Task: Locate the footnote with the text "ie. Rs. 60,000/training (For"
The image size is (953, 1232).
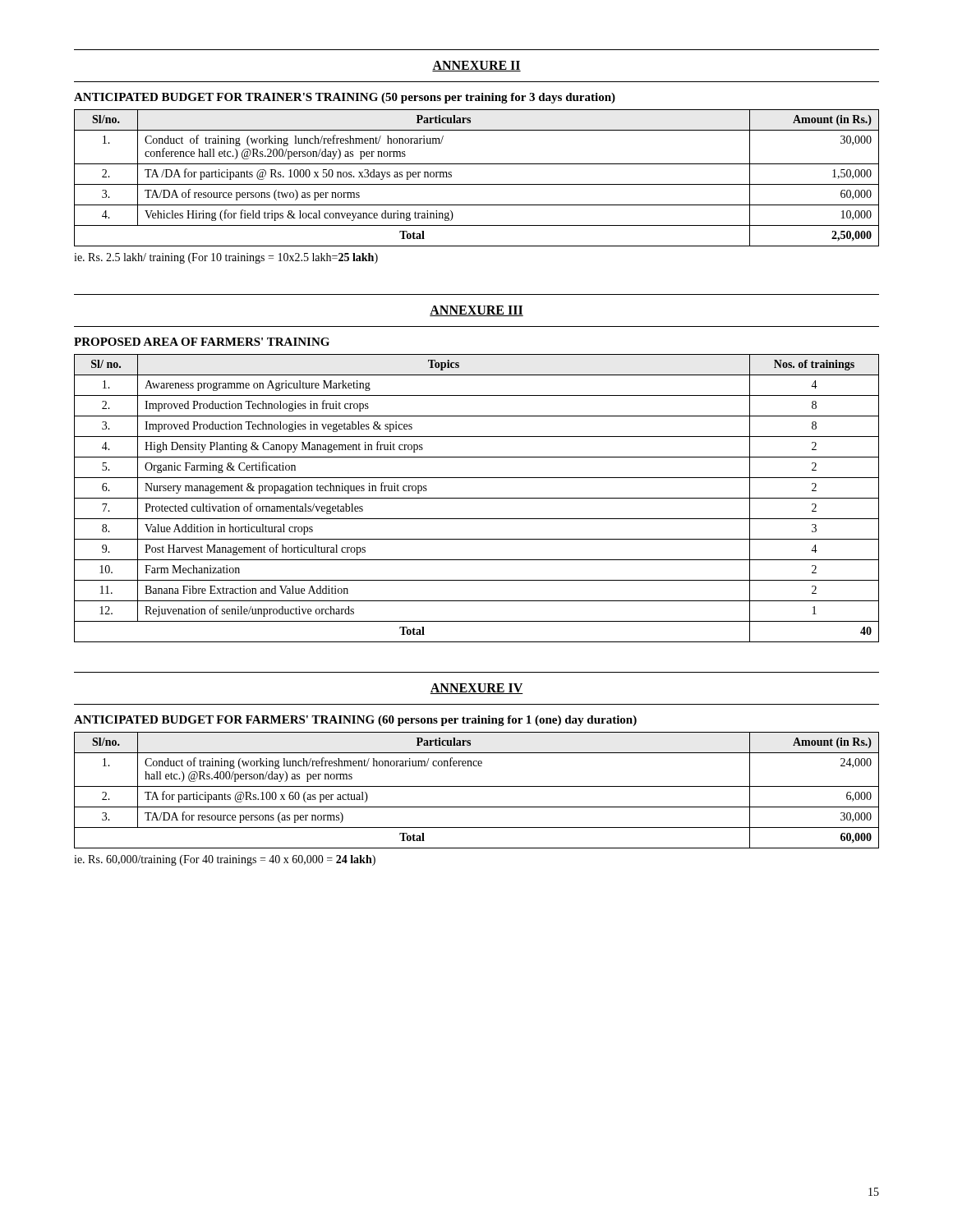Action: [225, 860]
